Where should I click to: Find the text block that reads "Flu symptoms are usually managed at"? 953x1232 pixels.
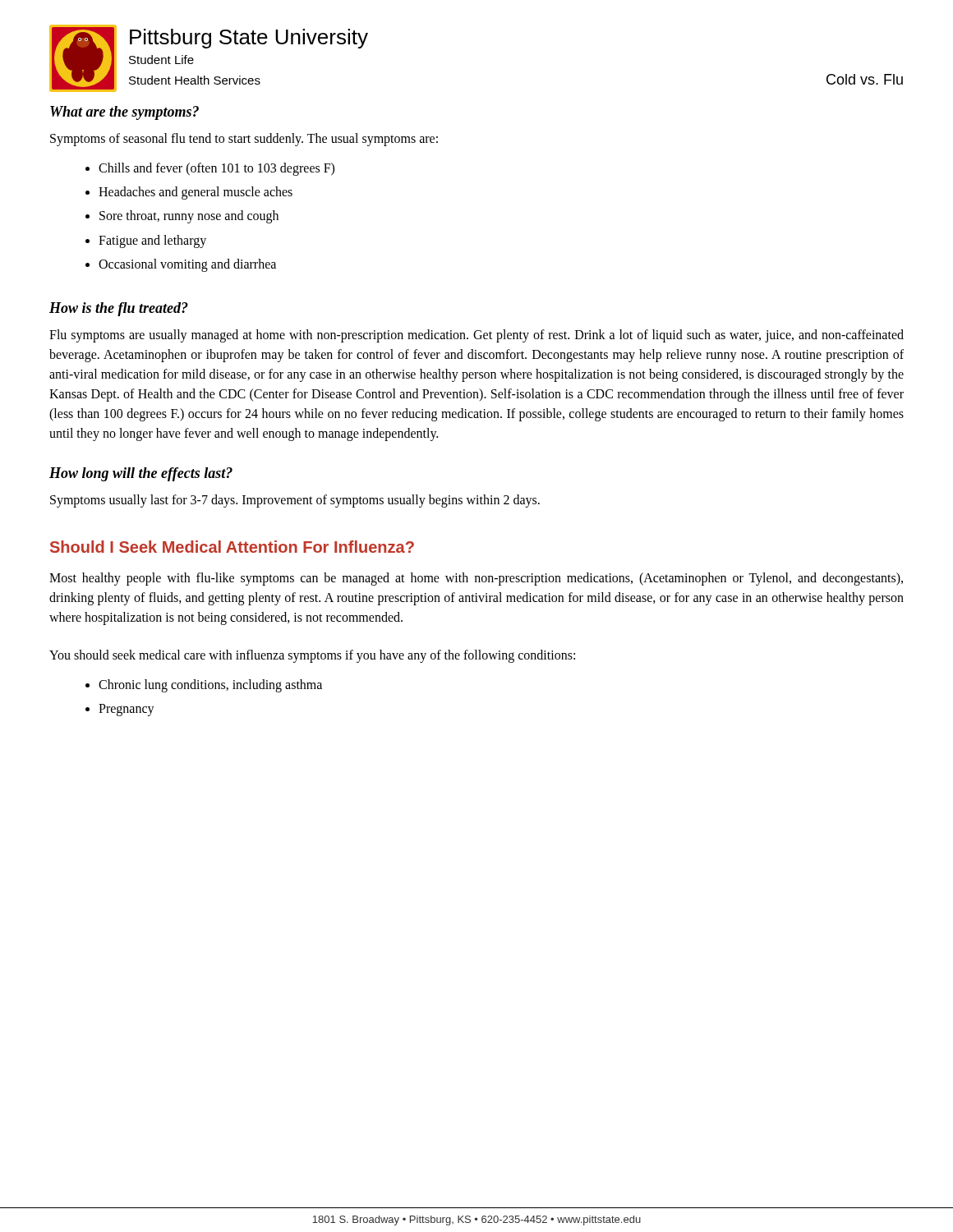(476, 384)
